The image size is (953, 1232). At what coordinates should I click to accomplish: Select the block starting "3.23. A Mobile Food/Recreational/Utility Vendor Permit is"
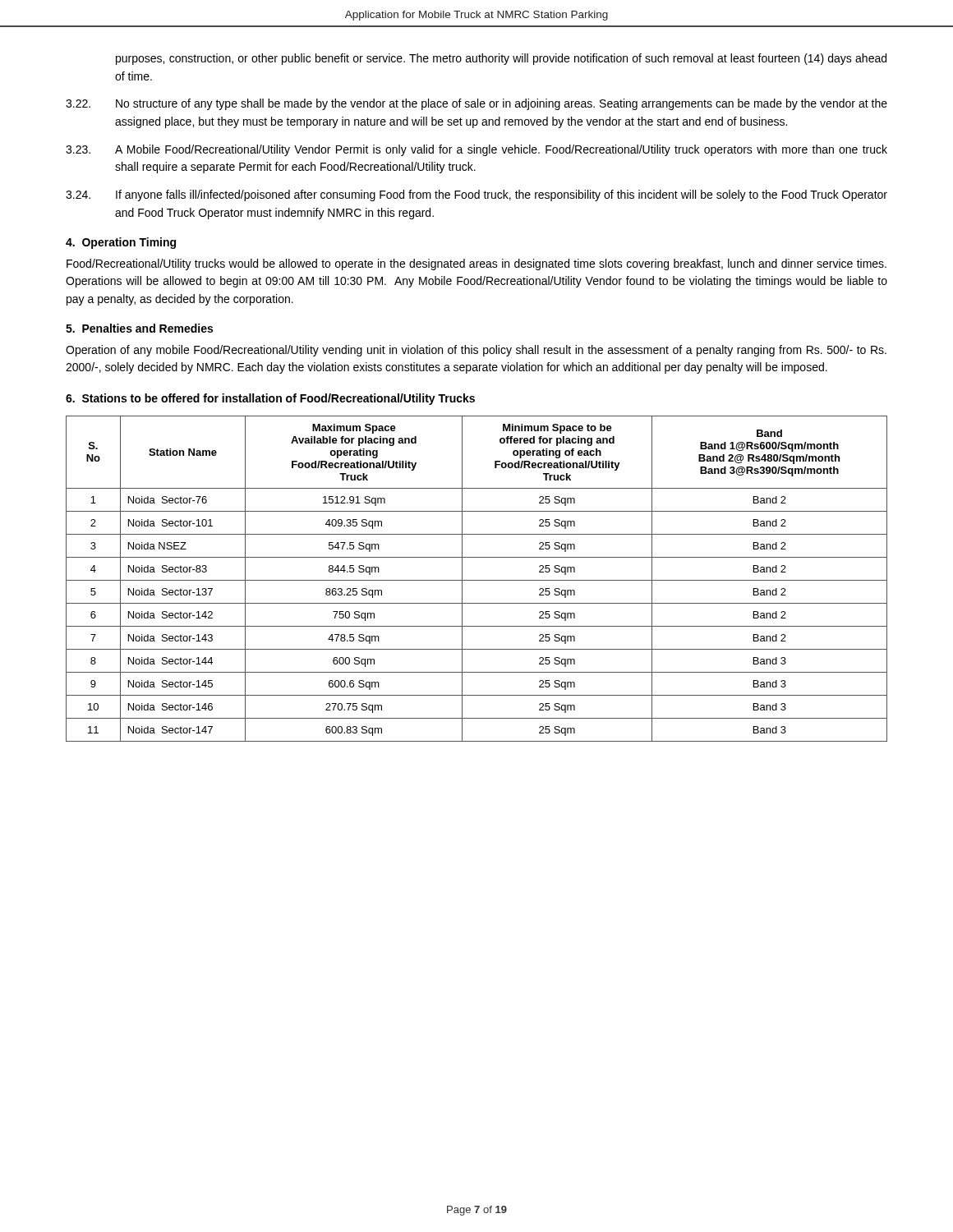476,159
